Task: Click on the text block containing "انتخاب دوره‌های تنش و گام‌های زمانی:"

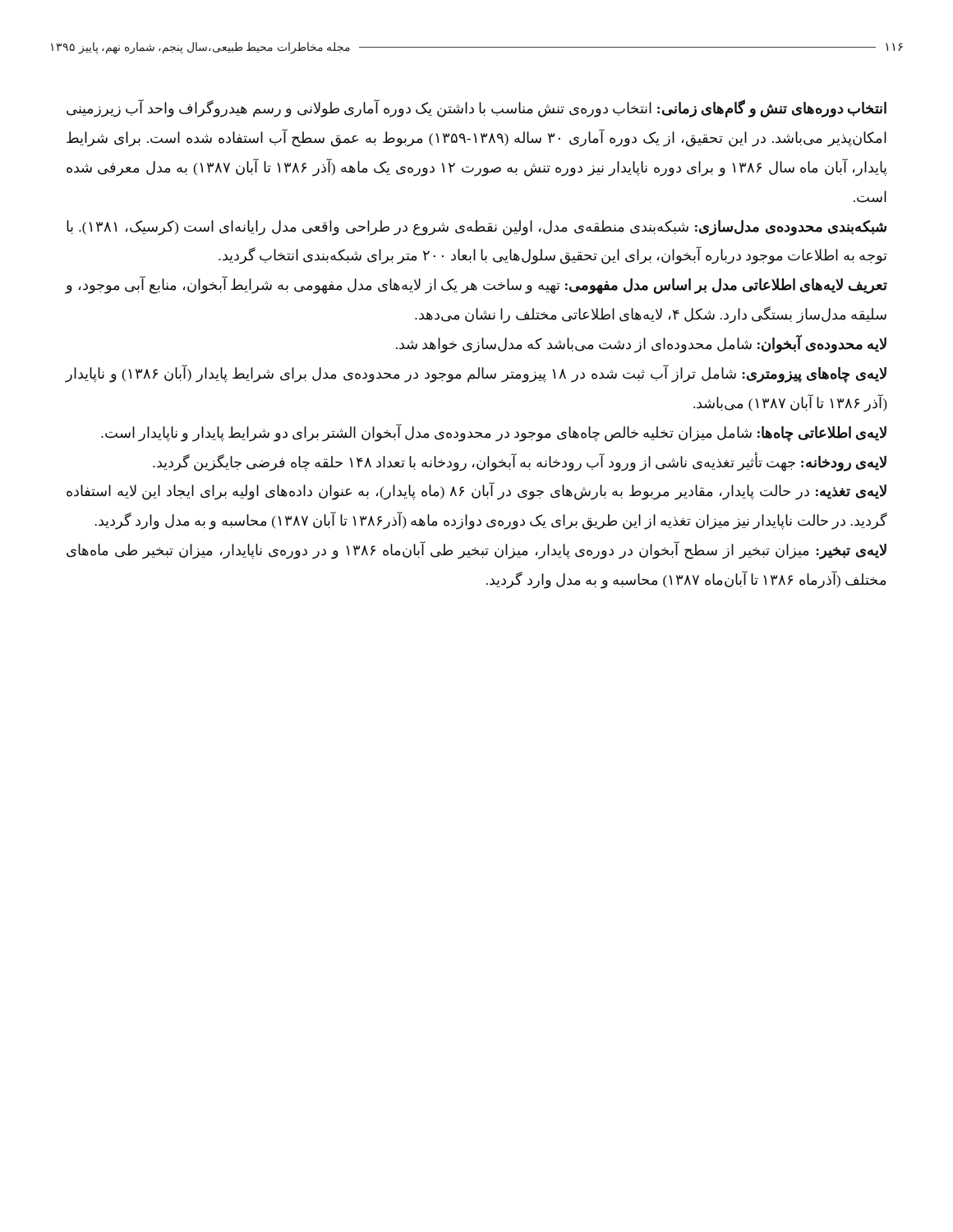Action: tap(476, 153)
